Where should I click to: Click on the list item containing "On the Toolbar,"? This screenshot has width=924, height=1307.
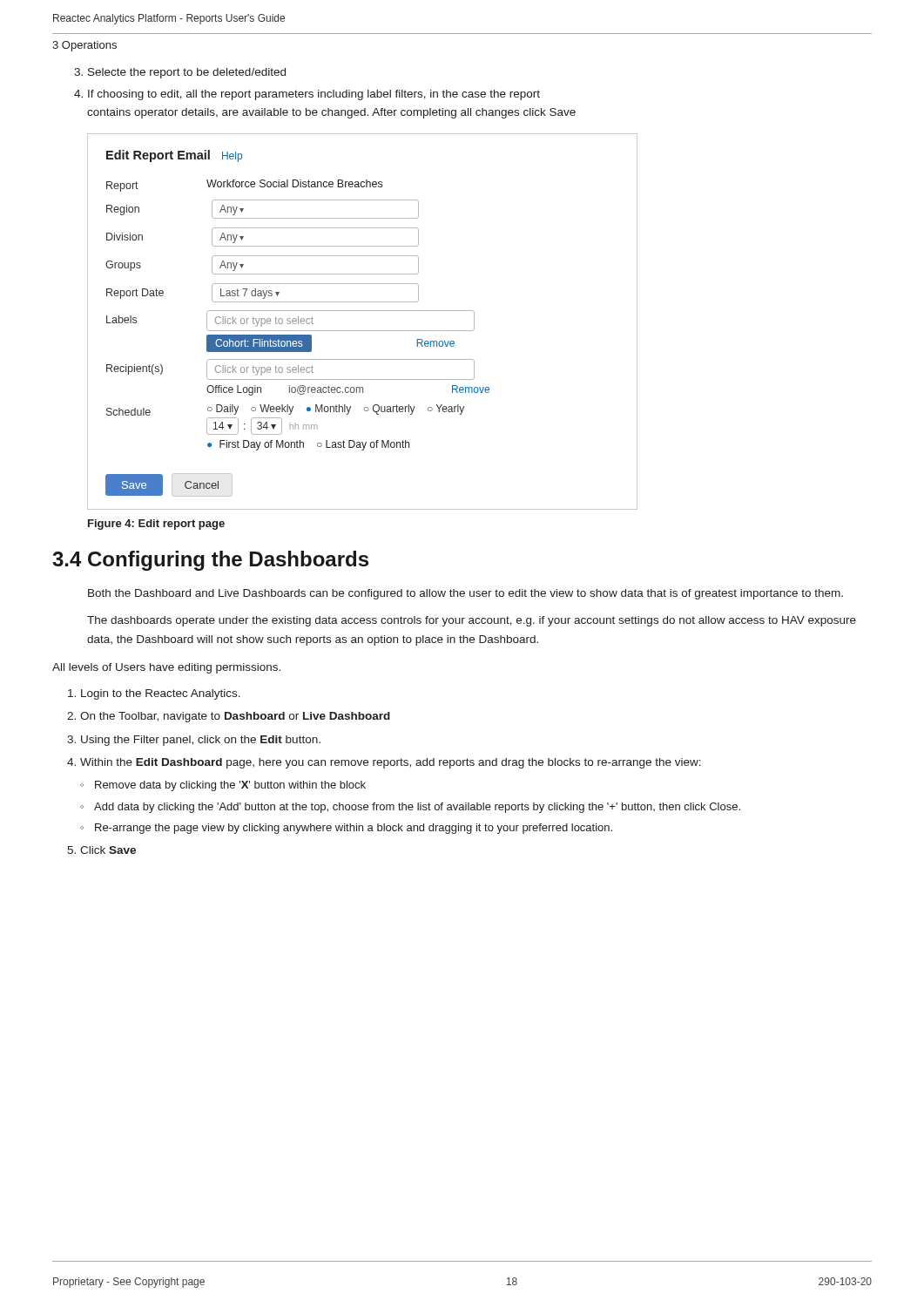[x=235, y=716]
